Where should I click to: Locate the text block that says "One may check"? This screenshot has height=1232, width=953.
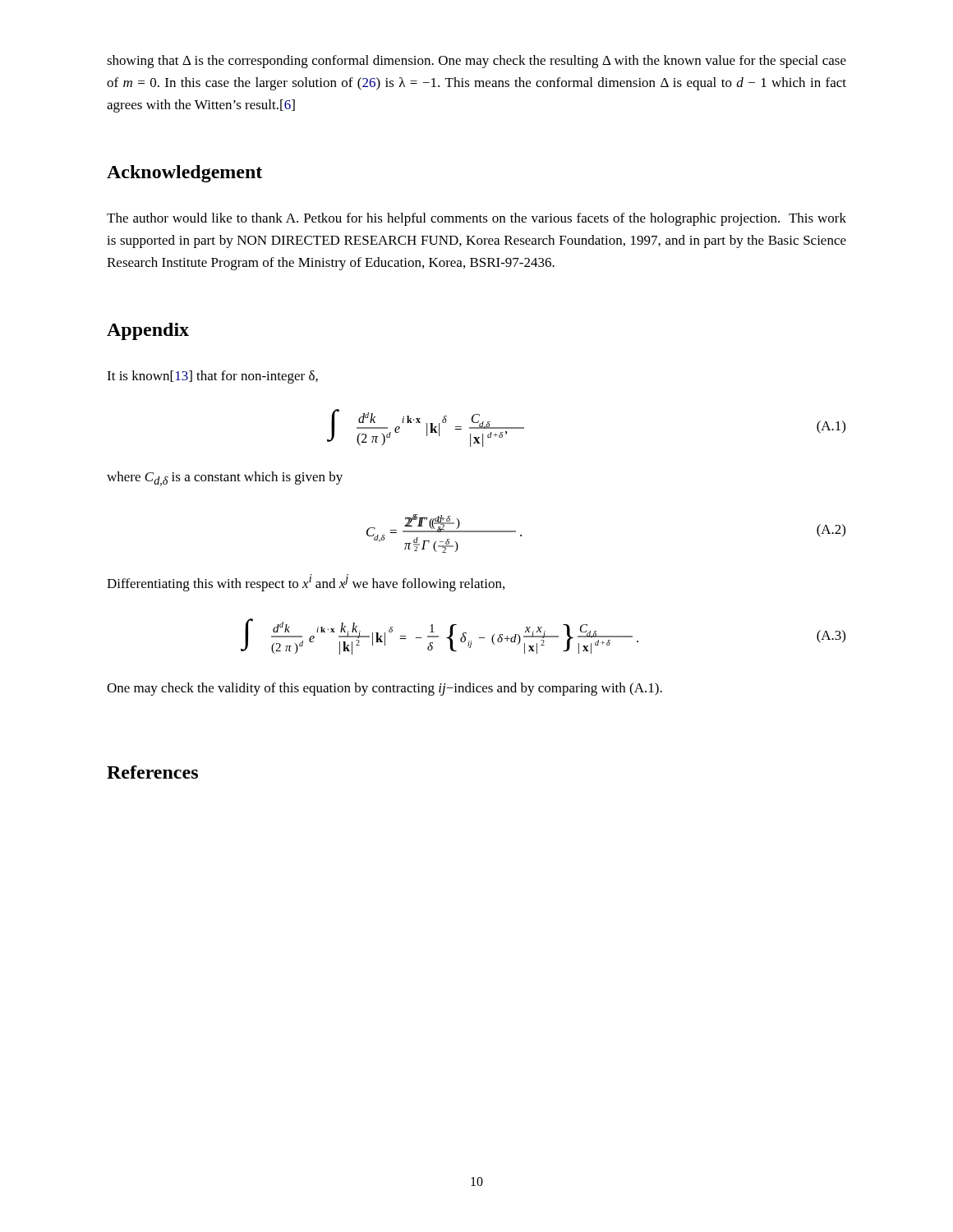(x=385, y=688)
